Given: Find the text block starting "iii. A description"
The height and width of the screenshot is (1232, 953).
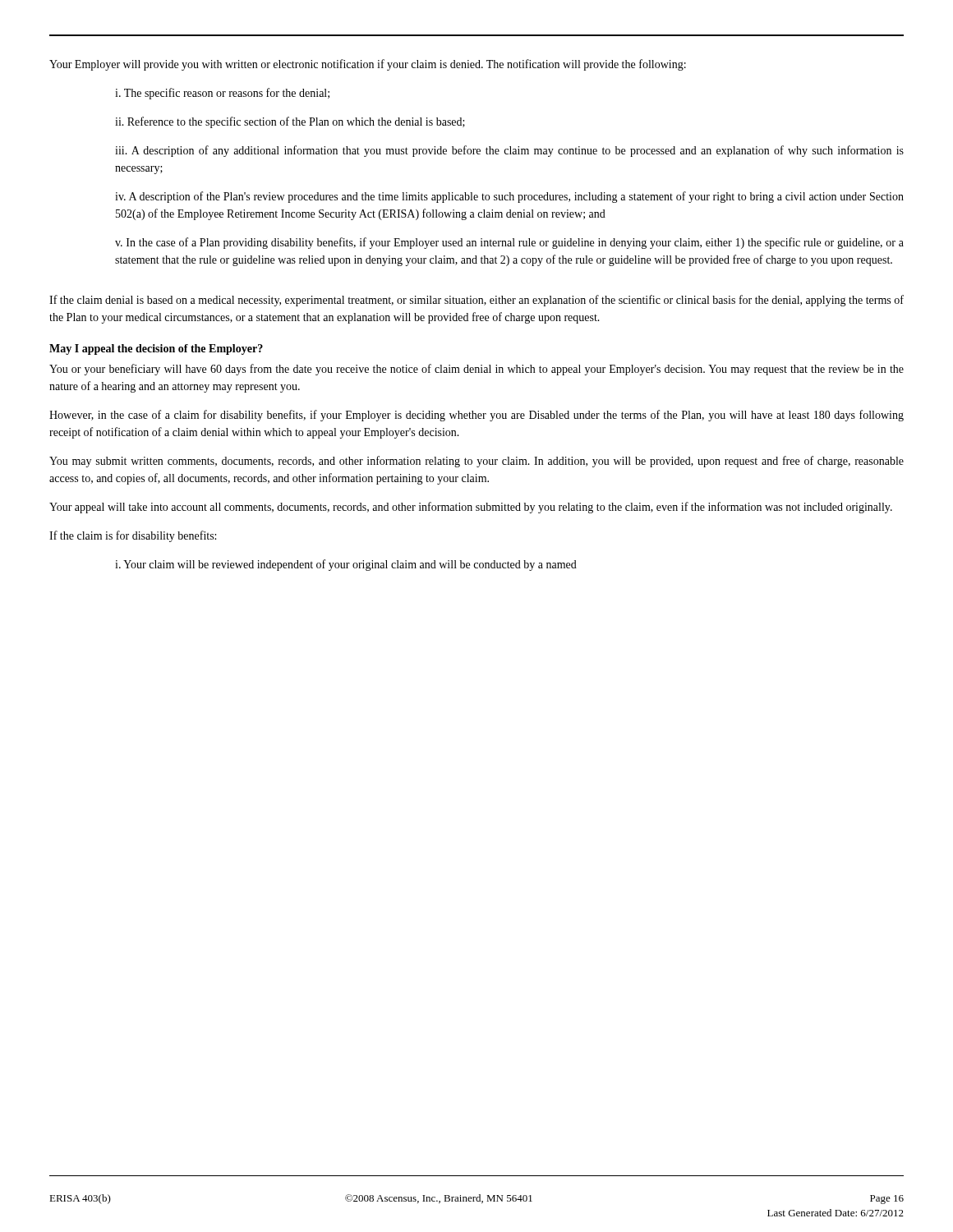Looking at the screenshot, I should [x=509, y=159].
